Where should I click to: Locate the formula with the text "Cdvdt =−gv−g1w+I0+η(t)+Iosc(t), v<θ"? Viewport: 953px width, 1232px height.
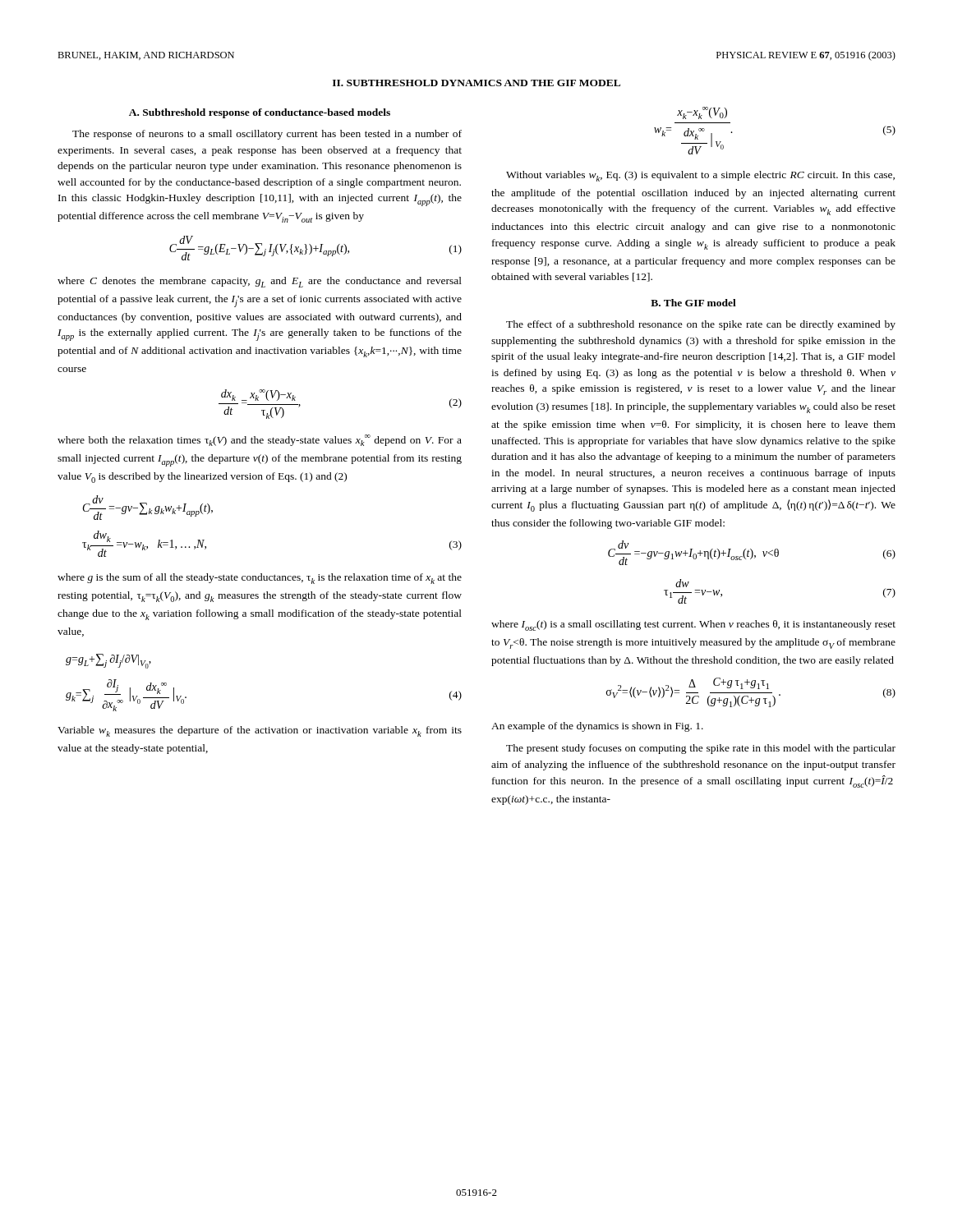click(x=693, y=554)
